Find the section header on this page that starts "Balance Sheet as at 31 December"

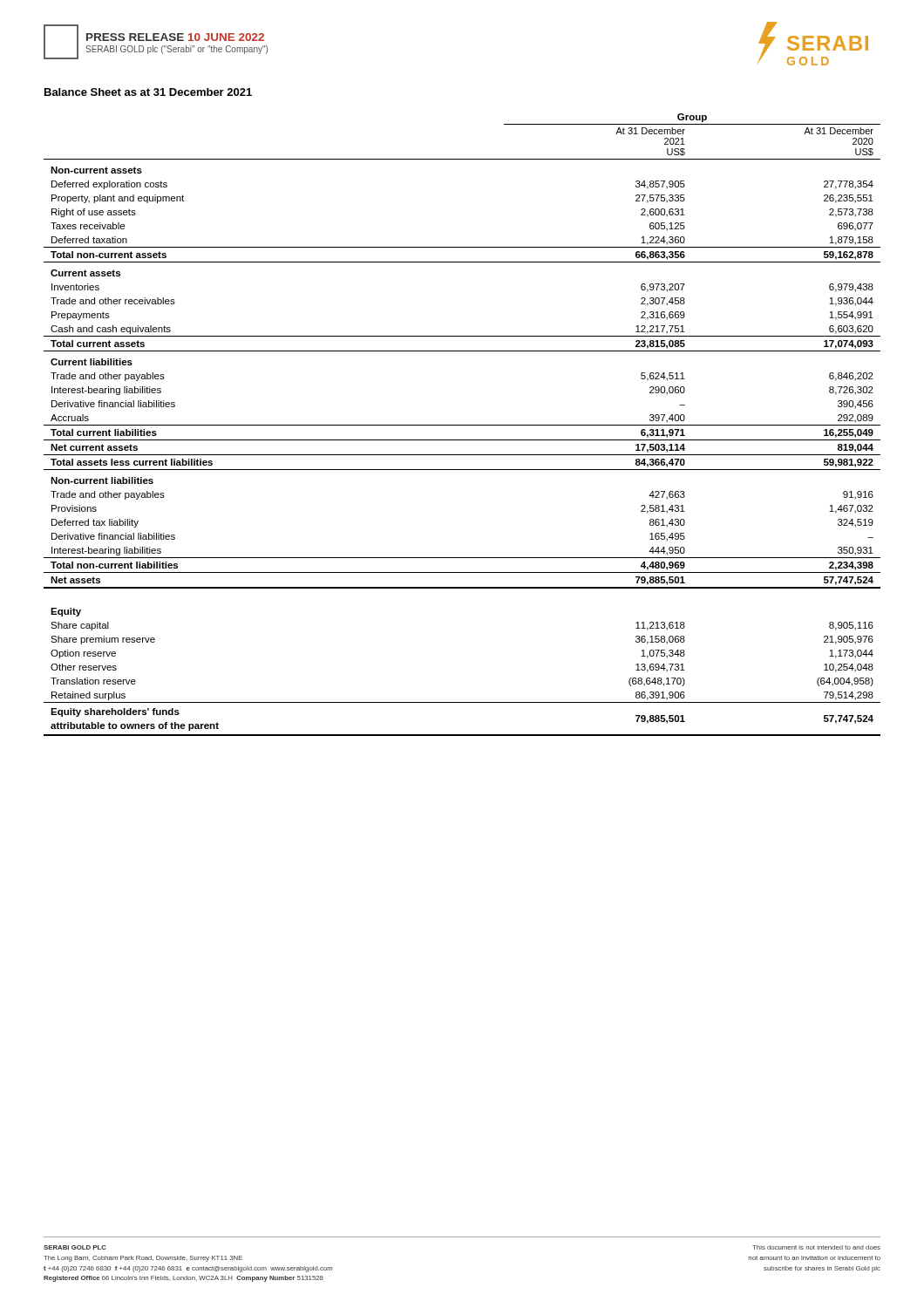pyautogui.click(x=148, y=92)
